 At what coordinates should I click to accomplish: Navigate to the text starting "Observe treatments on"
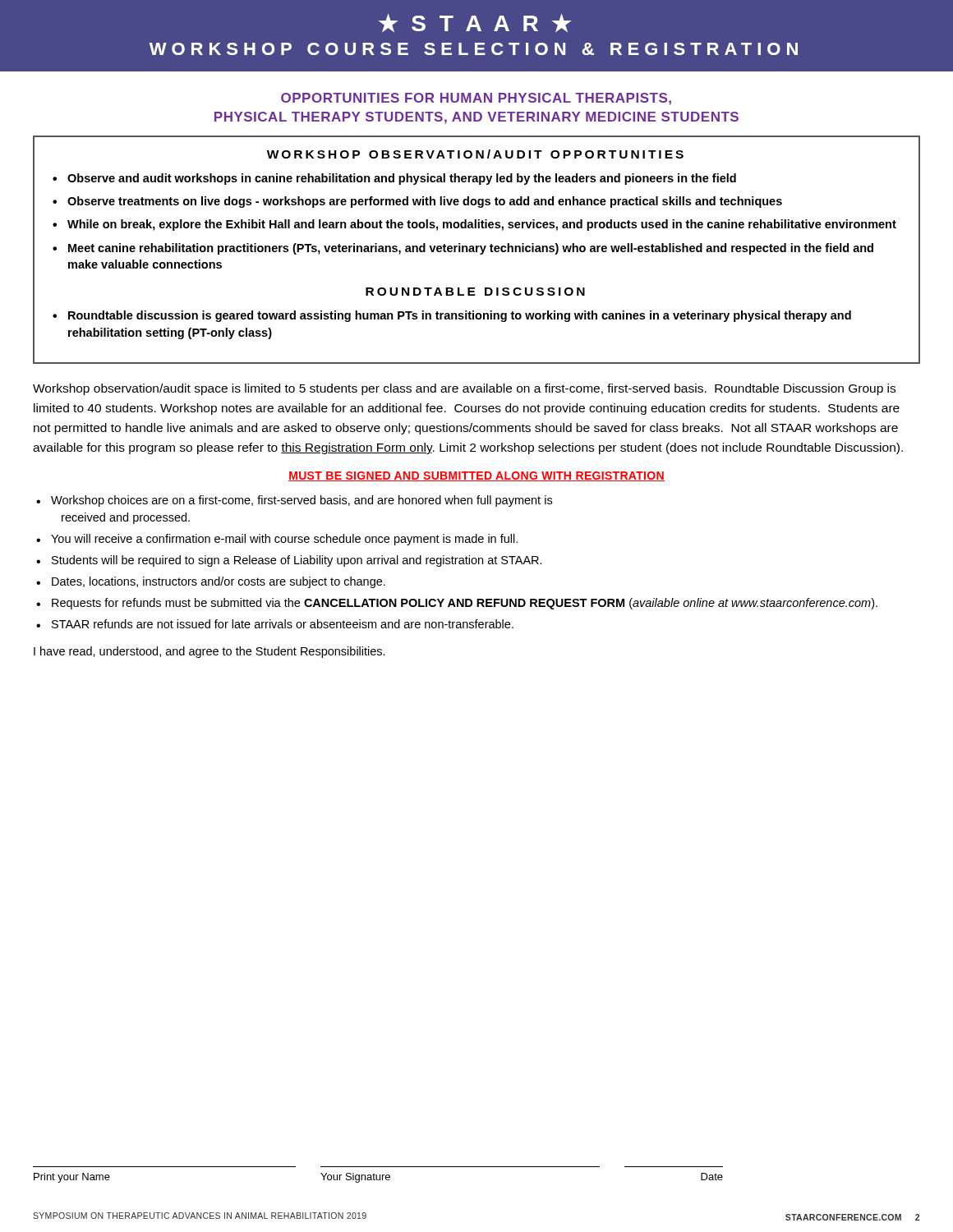425,201
